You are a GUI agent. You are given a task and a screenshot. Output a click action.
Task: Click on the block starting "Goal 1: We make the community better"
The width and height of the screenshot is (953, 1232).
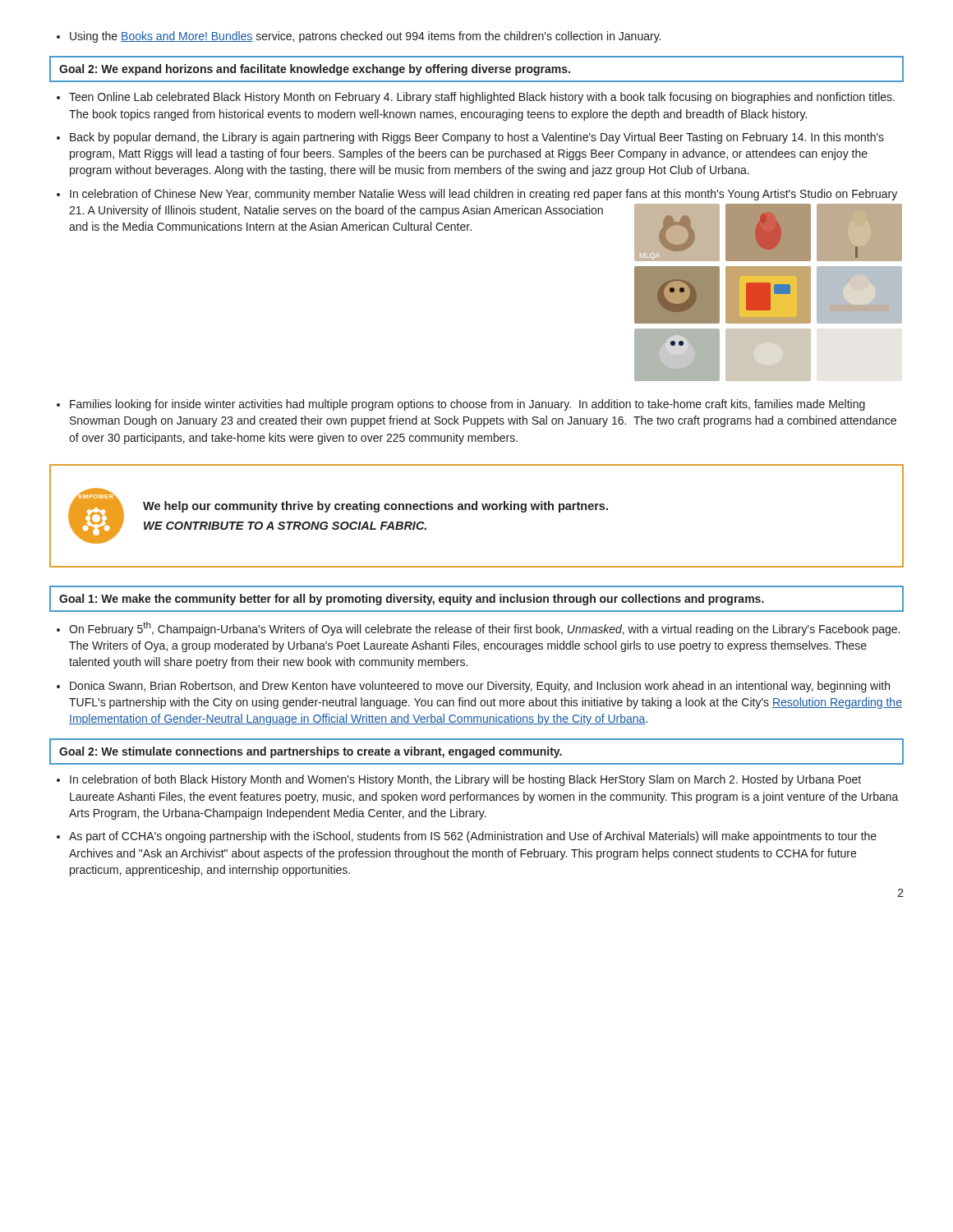[x=412, y=599]
